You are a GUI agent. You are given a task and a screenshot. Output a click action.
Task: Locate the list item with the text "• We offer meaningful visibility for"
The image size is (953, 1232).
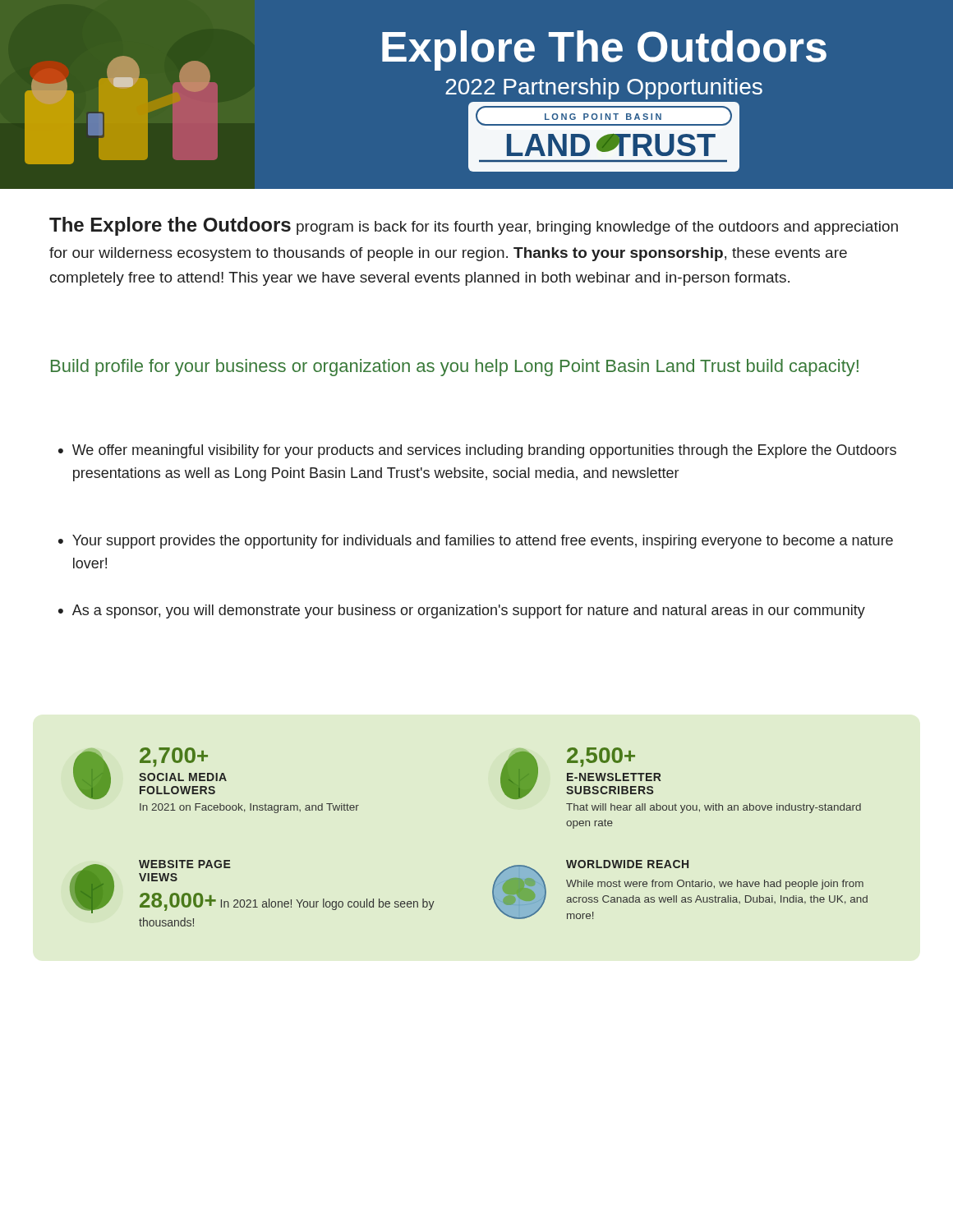(481, 462)
